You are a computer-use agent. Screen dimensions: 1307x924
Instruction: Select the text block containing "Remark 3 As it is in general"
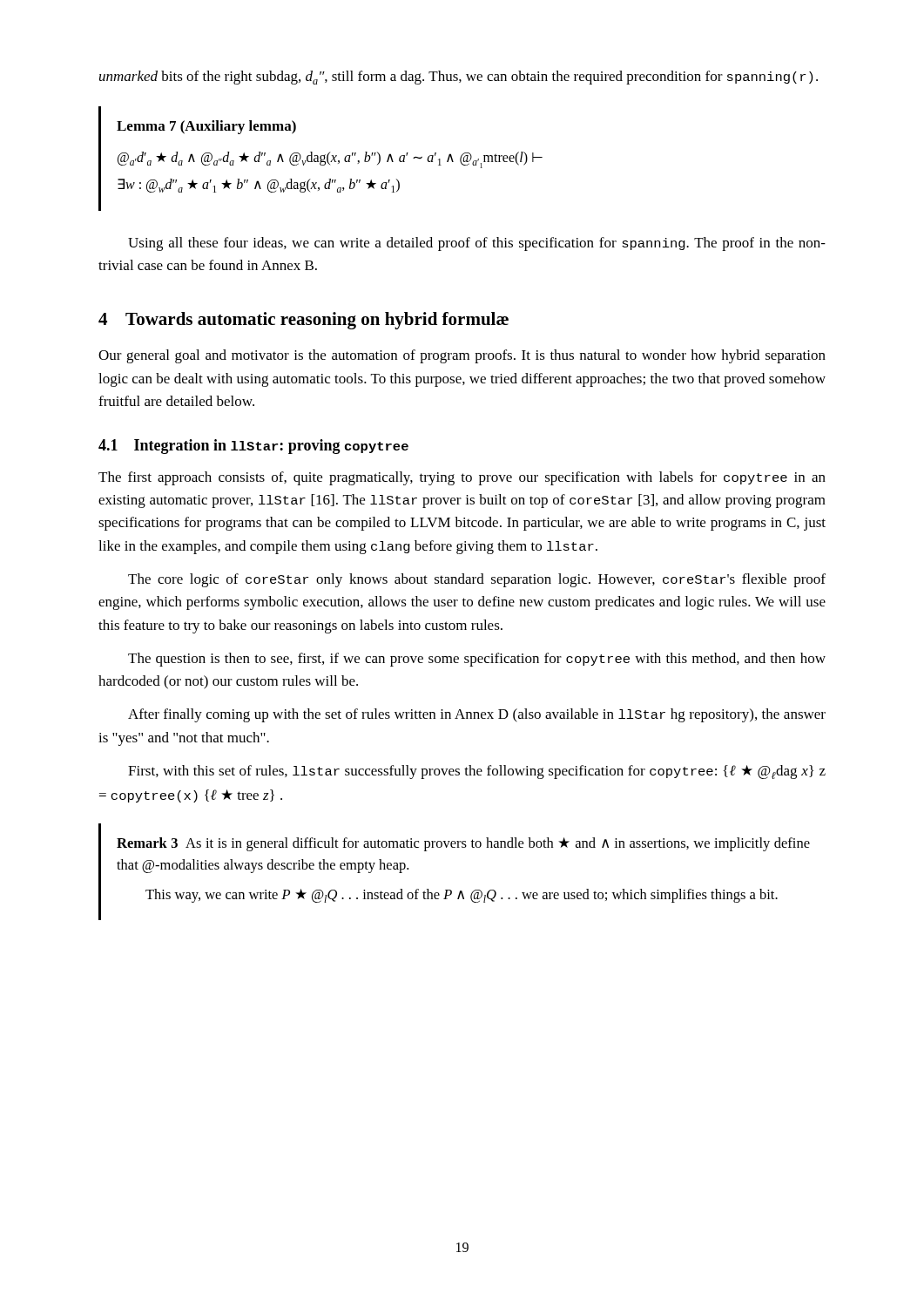(462, 872)
